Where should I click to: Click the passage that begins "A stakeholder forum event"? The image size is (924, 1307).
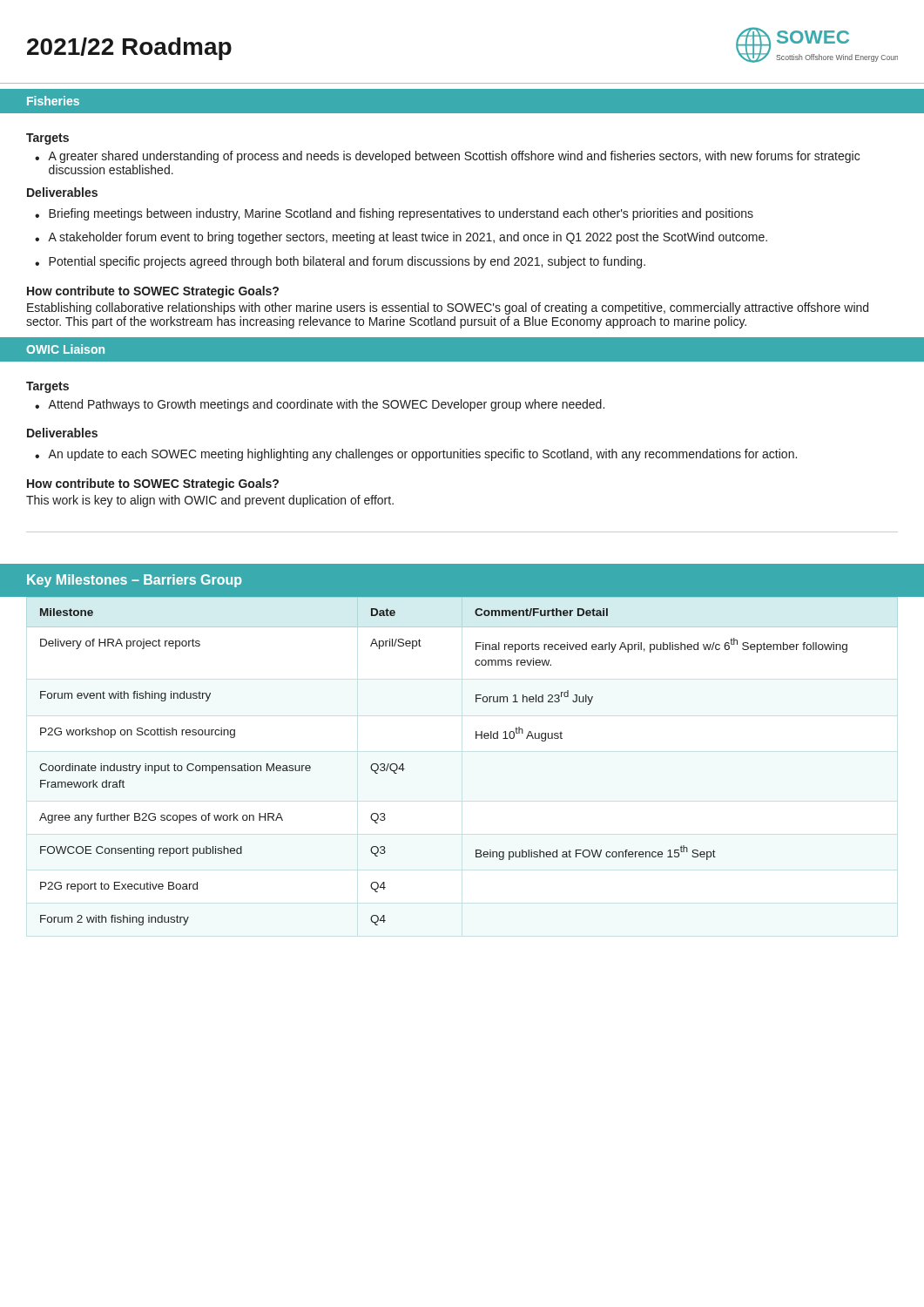pyautogui.click(x=408, y=237)
